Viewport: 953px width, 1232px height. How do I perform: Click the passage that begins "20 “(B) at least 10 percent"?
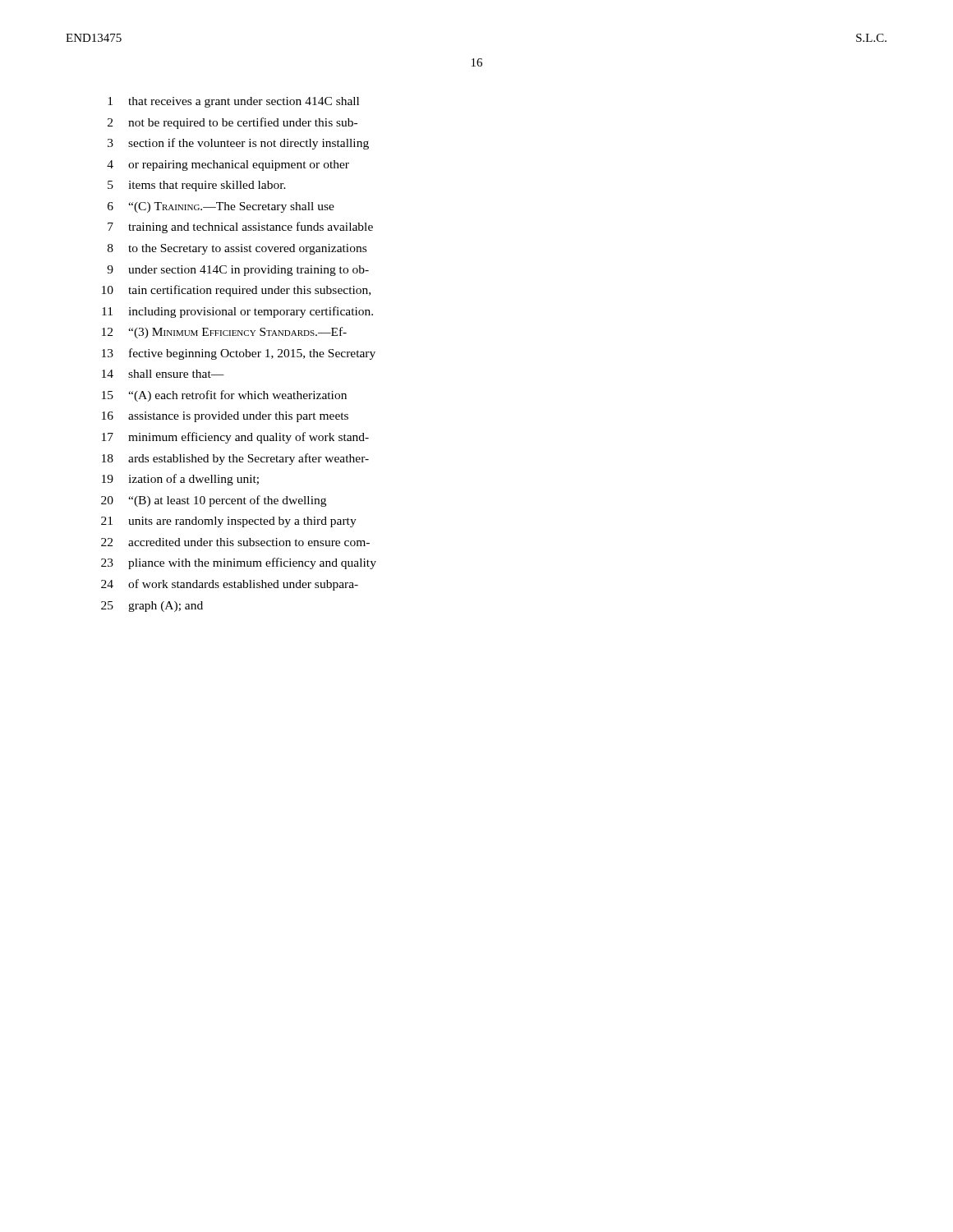coord(214,501)
